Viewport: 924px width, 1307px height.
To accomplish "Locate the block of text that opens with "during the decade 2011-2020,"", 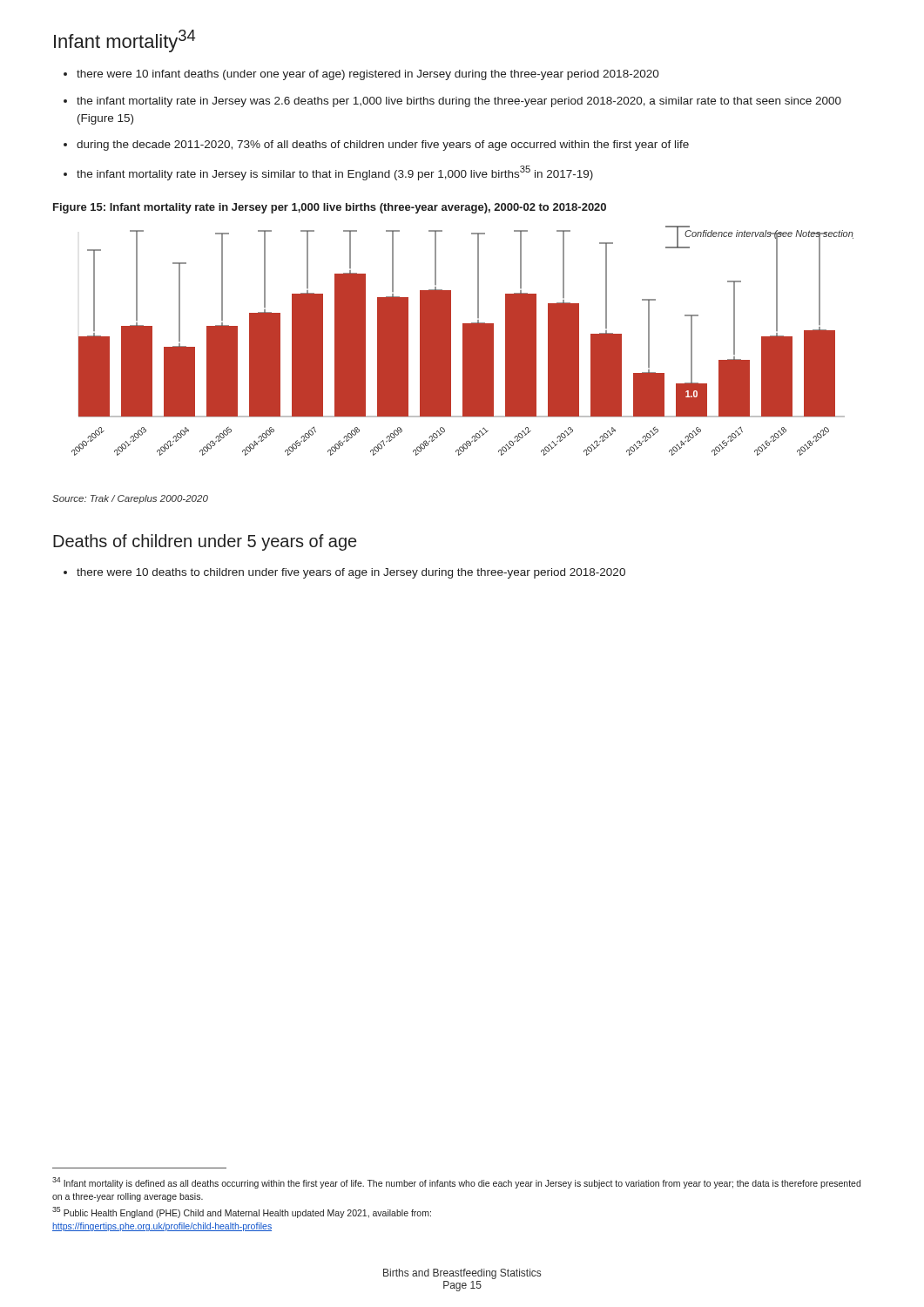I will (383, 144).
